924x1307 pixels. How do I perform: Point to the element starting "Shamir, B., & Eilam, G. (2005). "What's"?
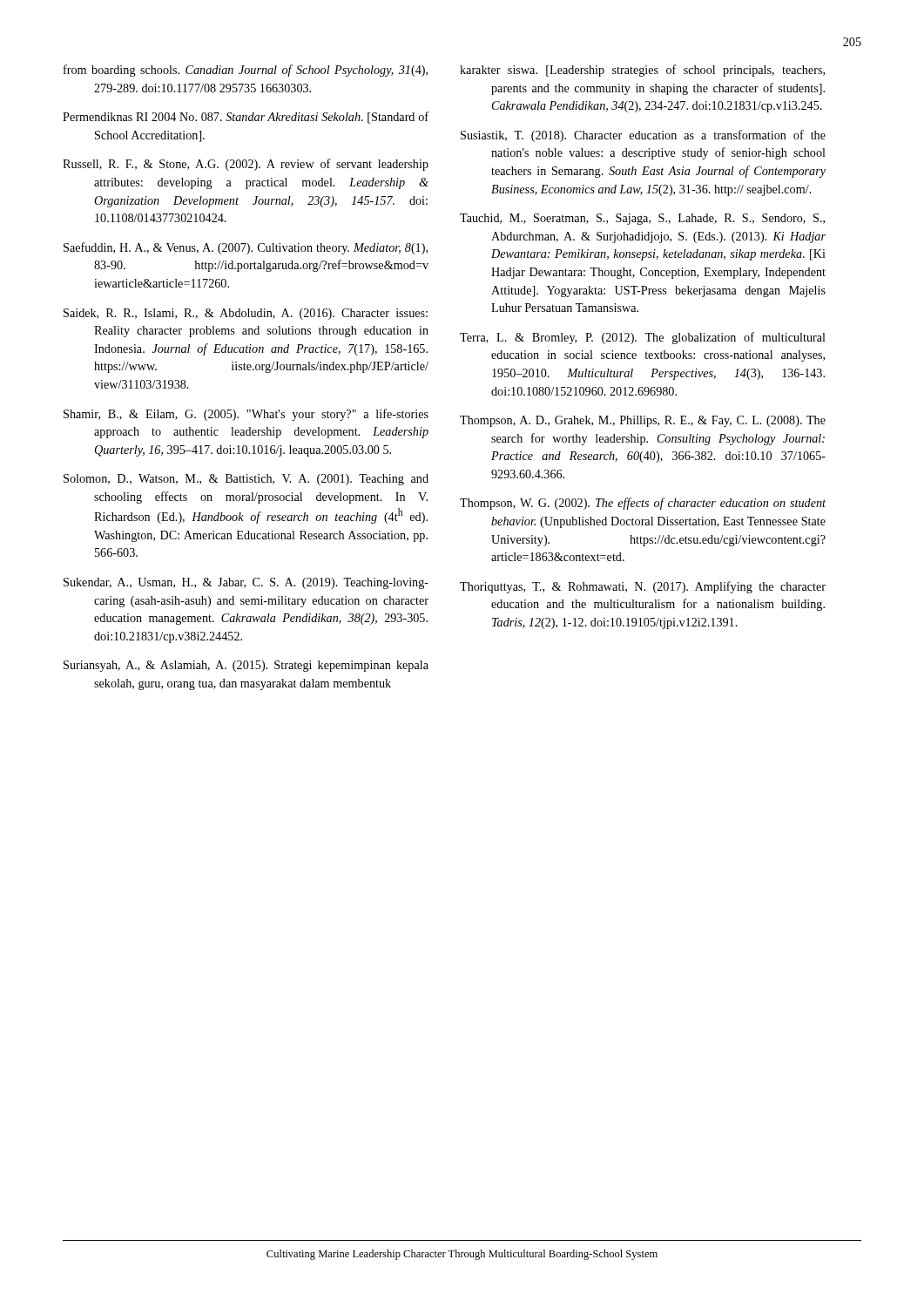(246, 431)
